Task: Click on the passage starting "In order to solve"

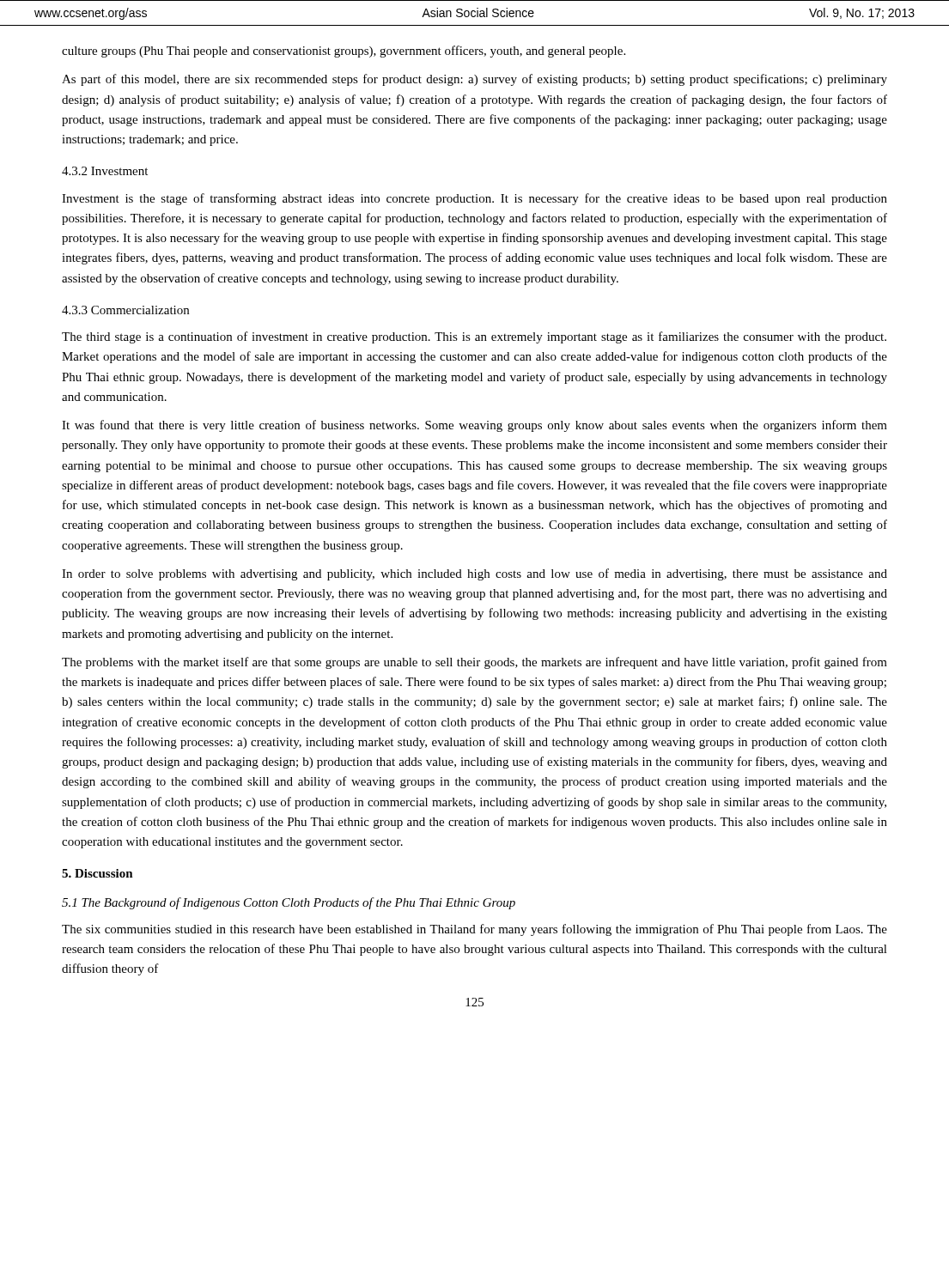Action: (474, 603)
